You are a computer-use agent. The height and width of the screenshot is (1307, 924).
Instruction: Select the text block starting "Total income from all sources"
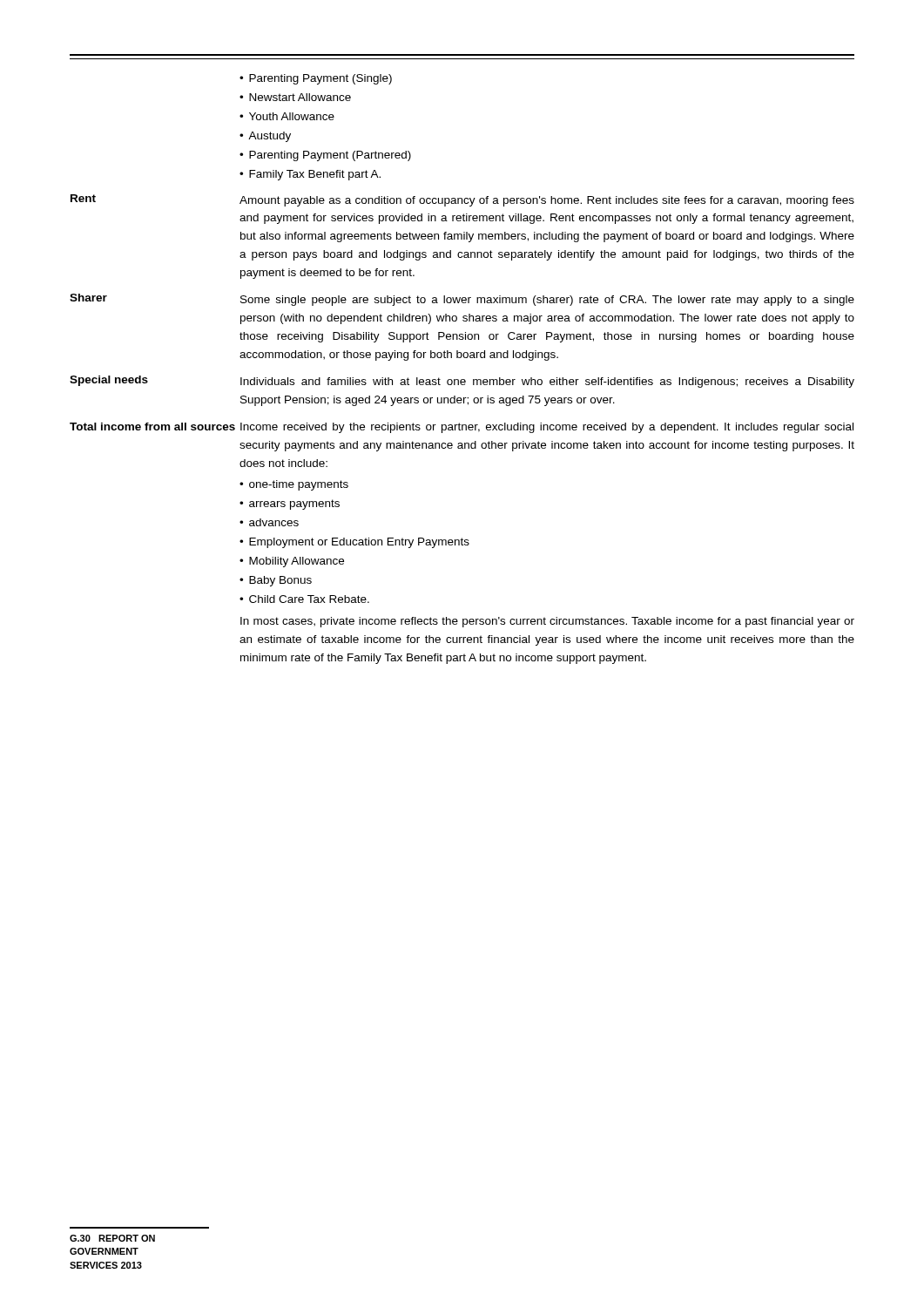point(153,426)
